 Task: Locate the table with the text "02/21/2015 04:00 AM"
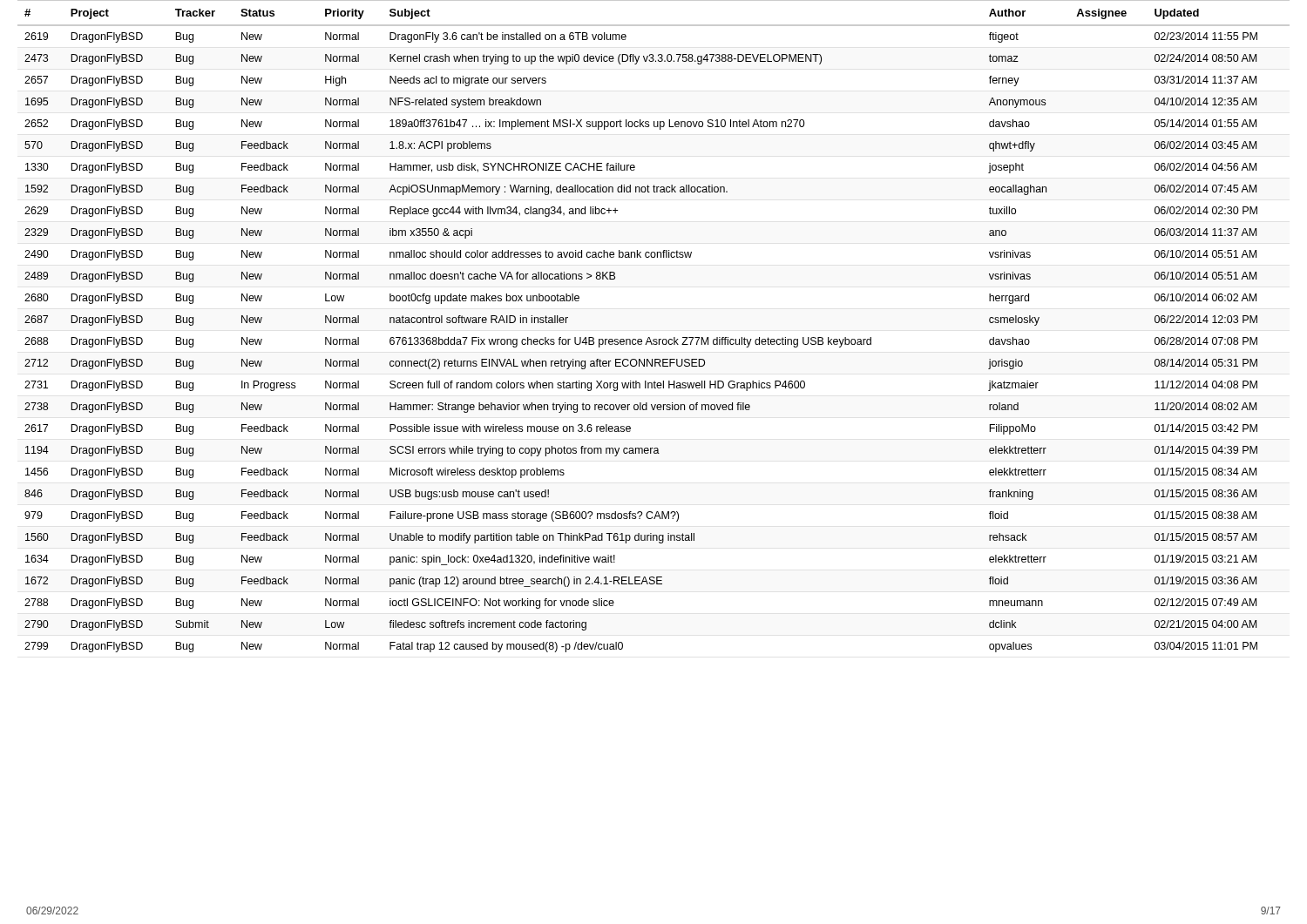[x=654, y=329]
